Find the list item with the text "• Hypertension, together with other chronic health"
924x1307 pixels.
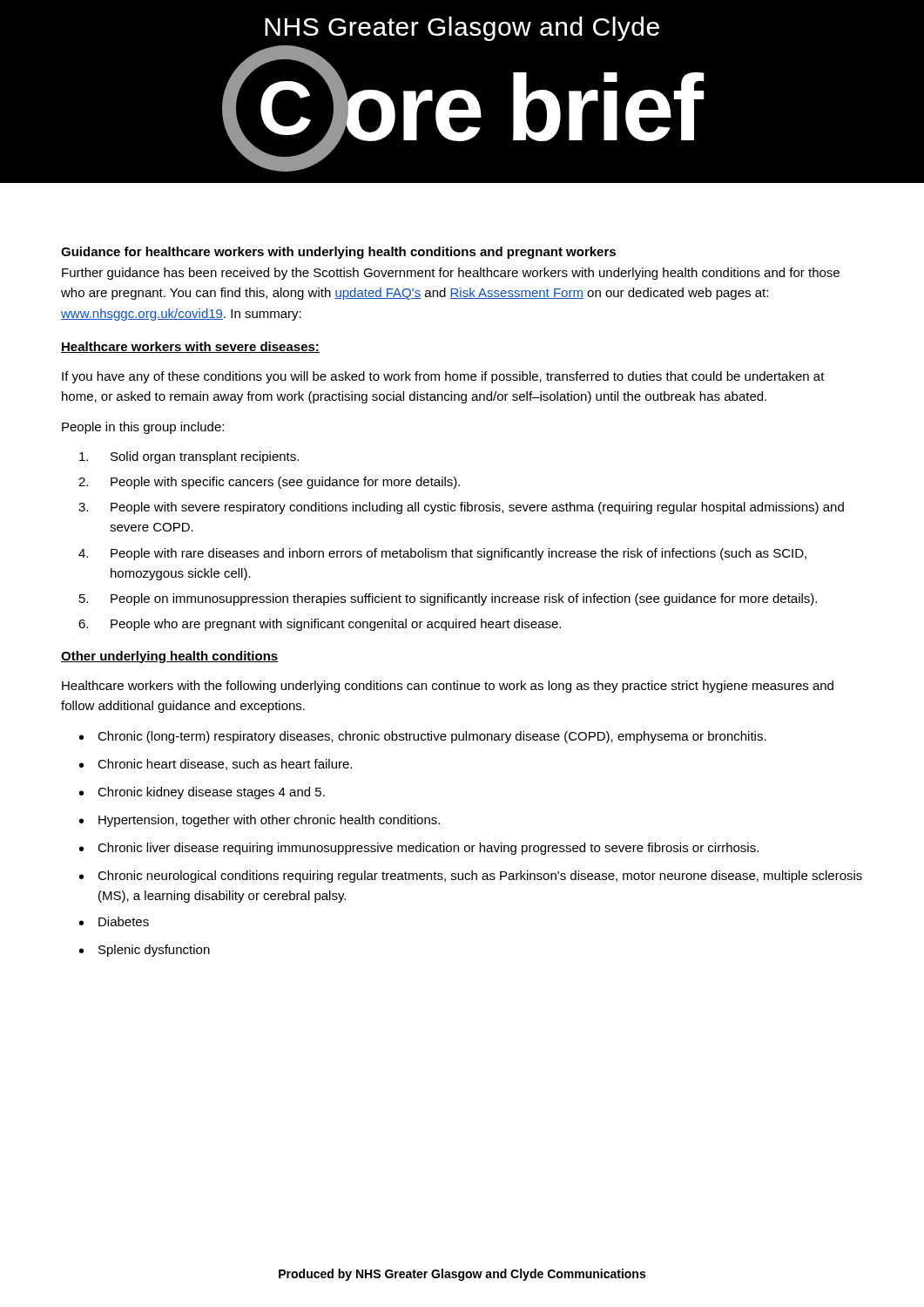(x=260, y=821)
